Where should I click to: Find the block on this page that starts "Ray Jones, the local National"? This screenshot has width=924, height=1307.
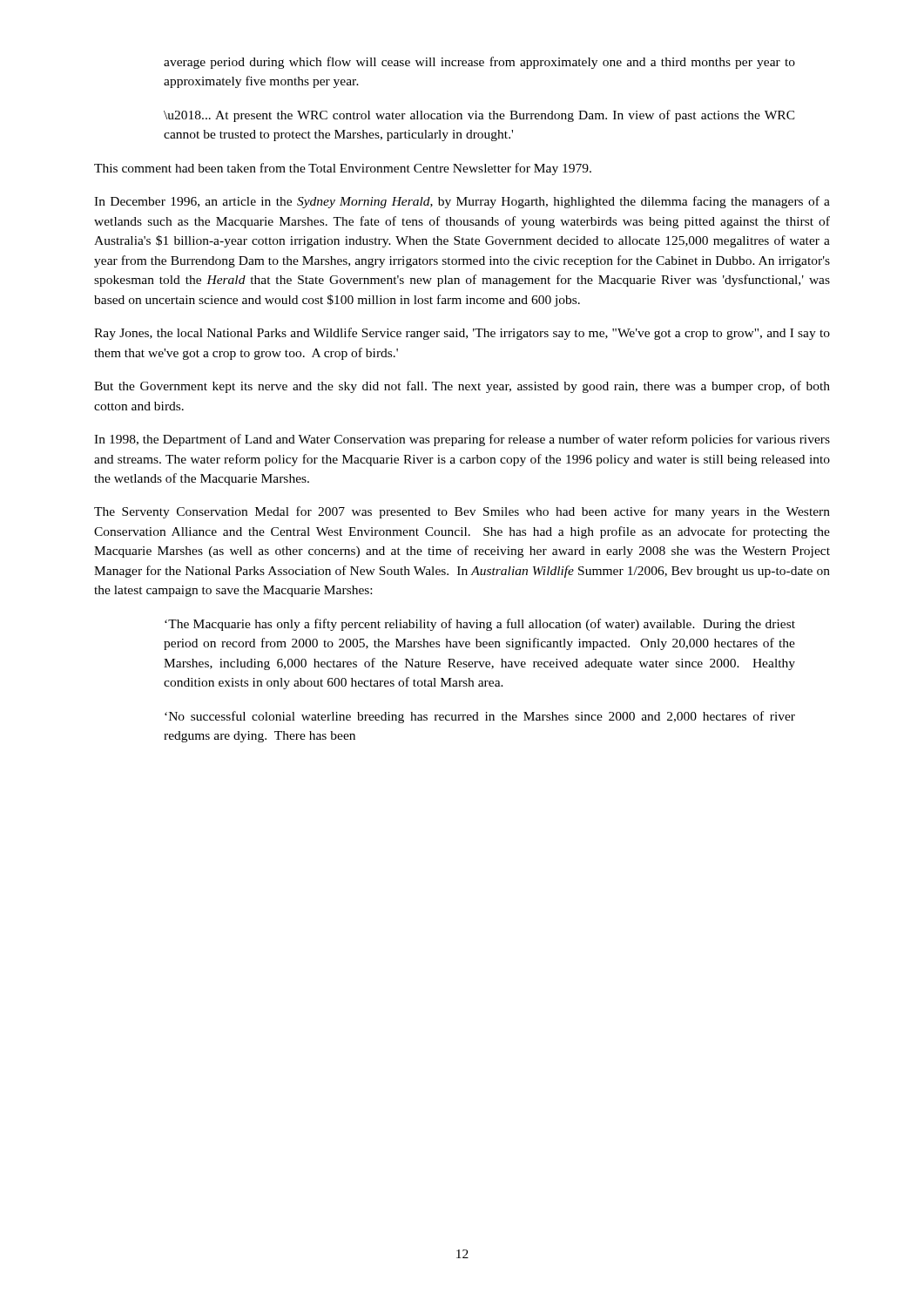pyautogui.click(x=462, y=343)
